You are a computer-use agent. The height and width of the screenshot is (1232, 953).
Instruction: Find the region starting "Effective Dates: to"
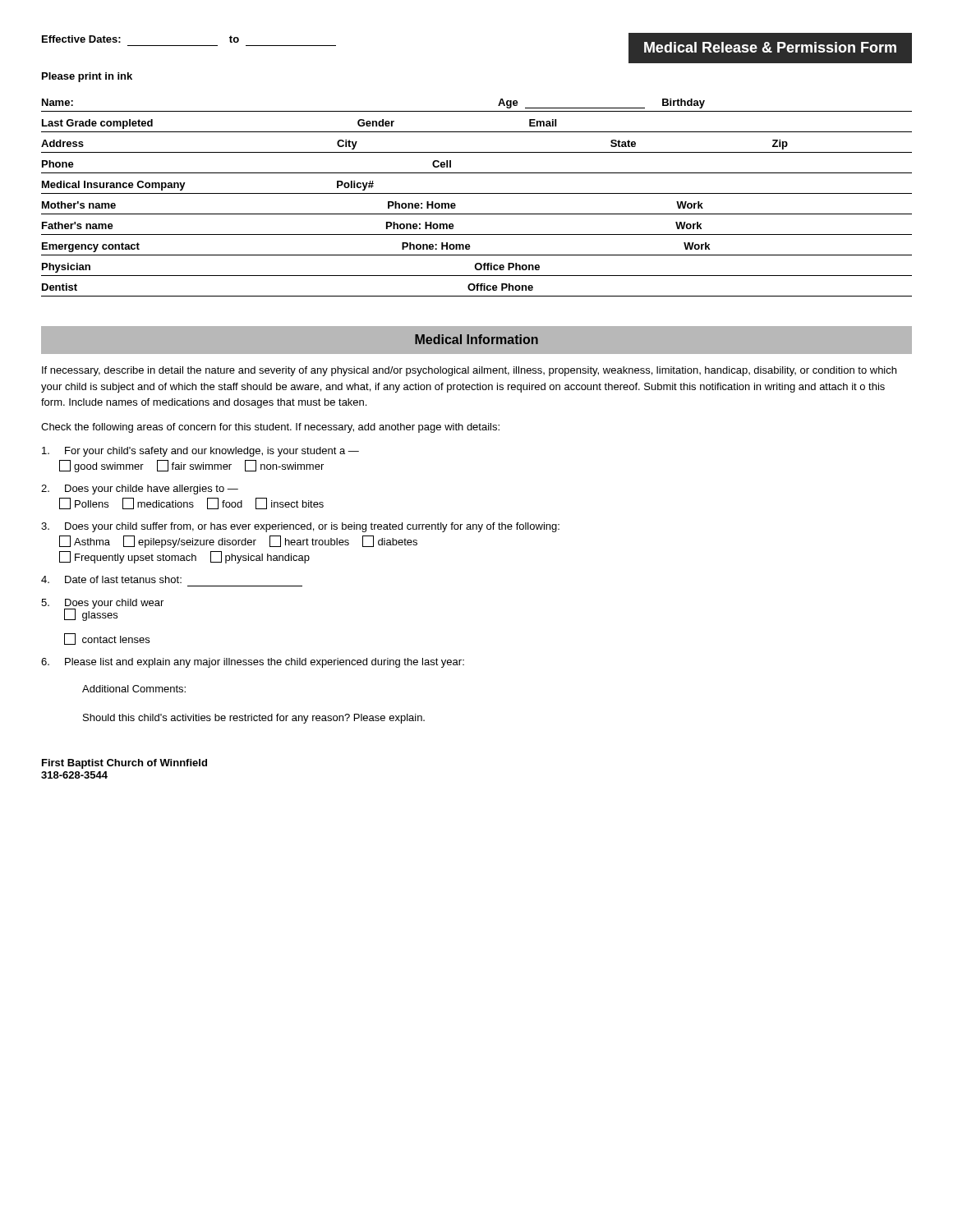pyautogui.click(x=188, y=39)
